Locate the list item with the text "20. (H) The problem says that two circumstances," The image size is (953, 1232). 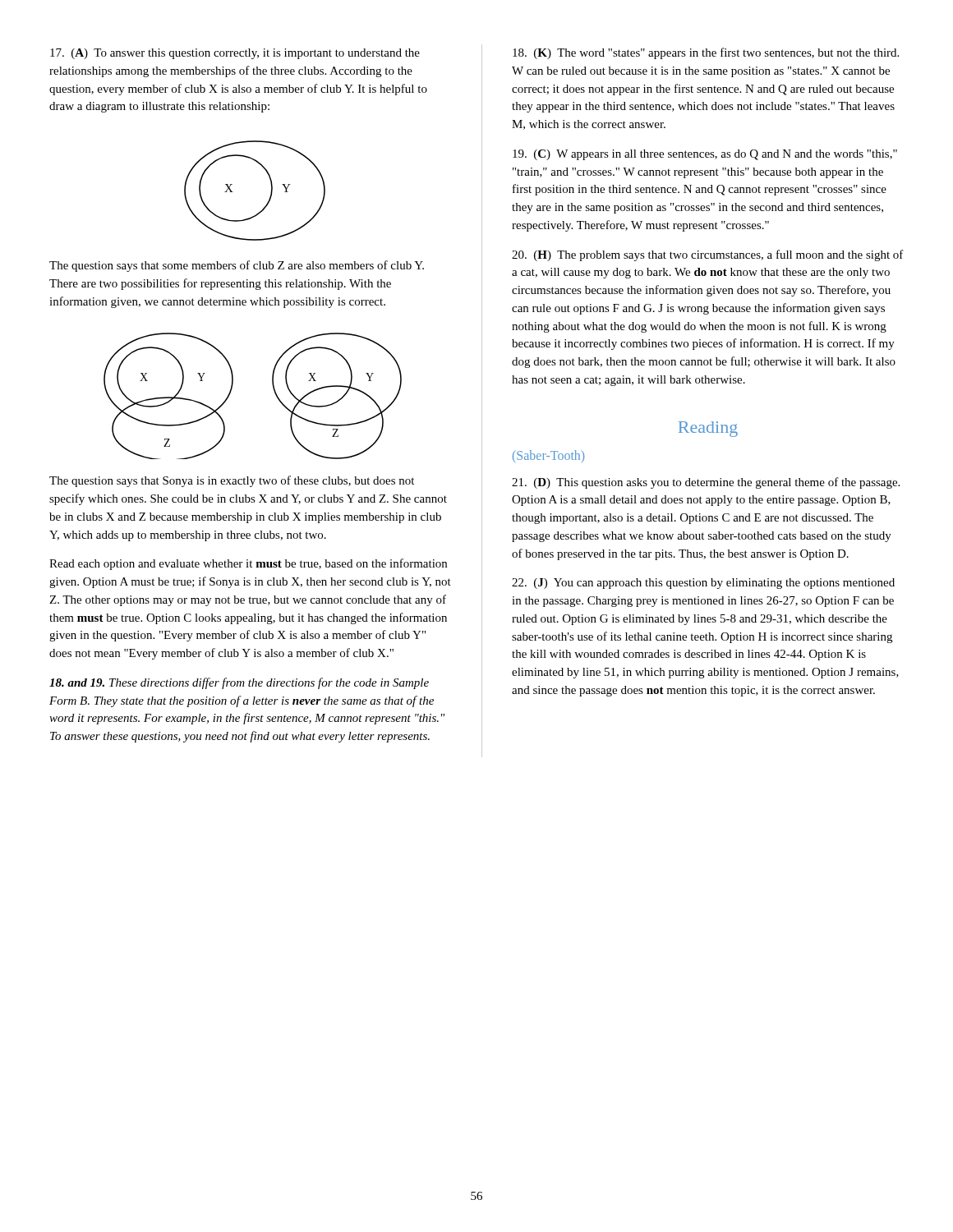click(x=708, y=317)
